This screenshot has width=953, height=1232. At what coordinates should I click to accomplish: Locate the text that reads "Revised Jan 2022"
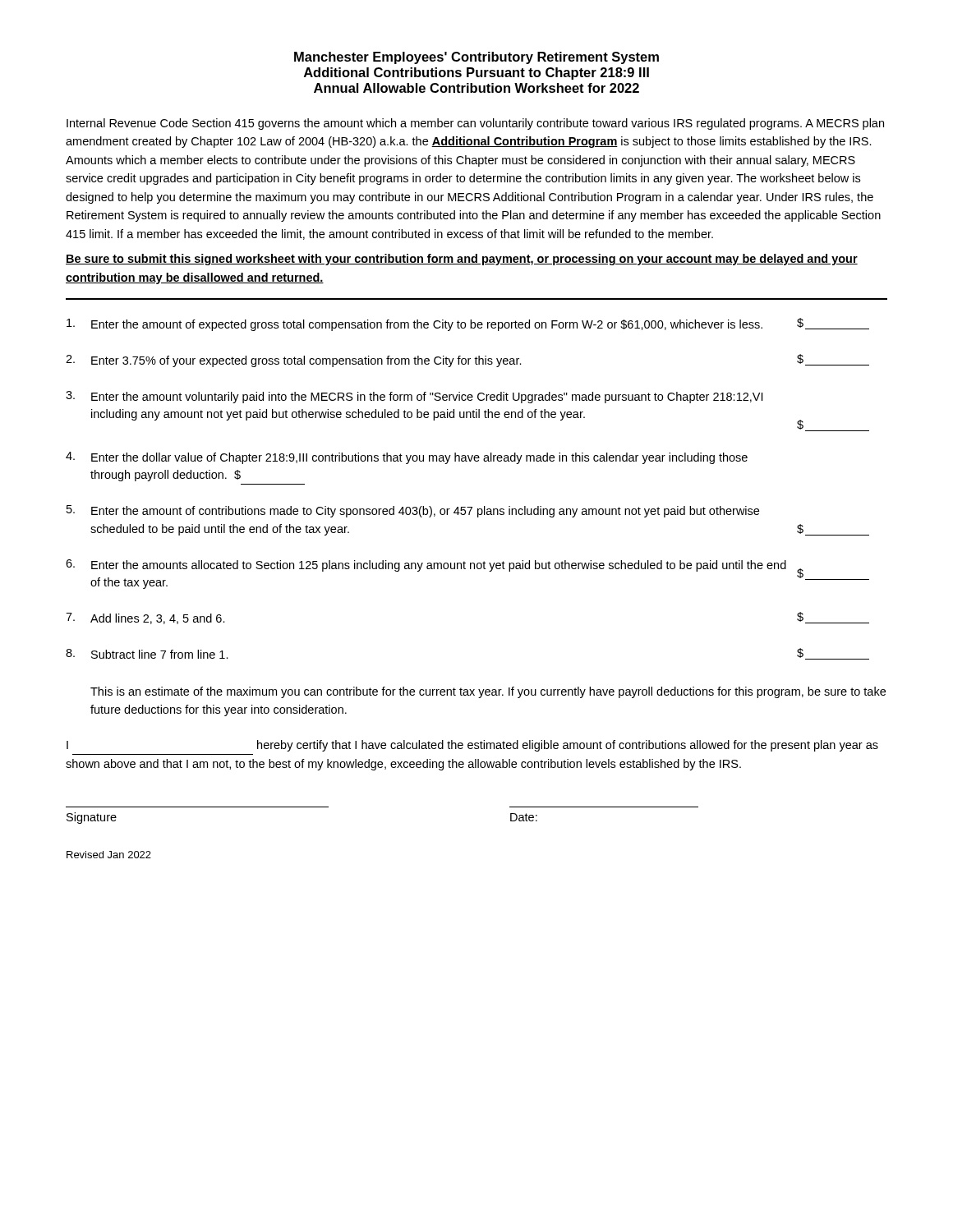coord(108,855)
